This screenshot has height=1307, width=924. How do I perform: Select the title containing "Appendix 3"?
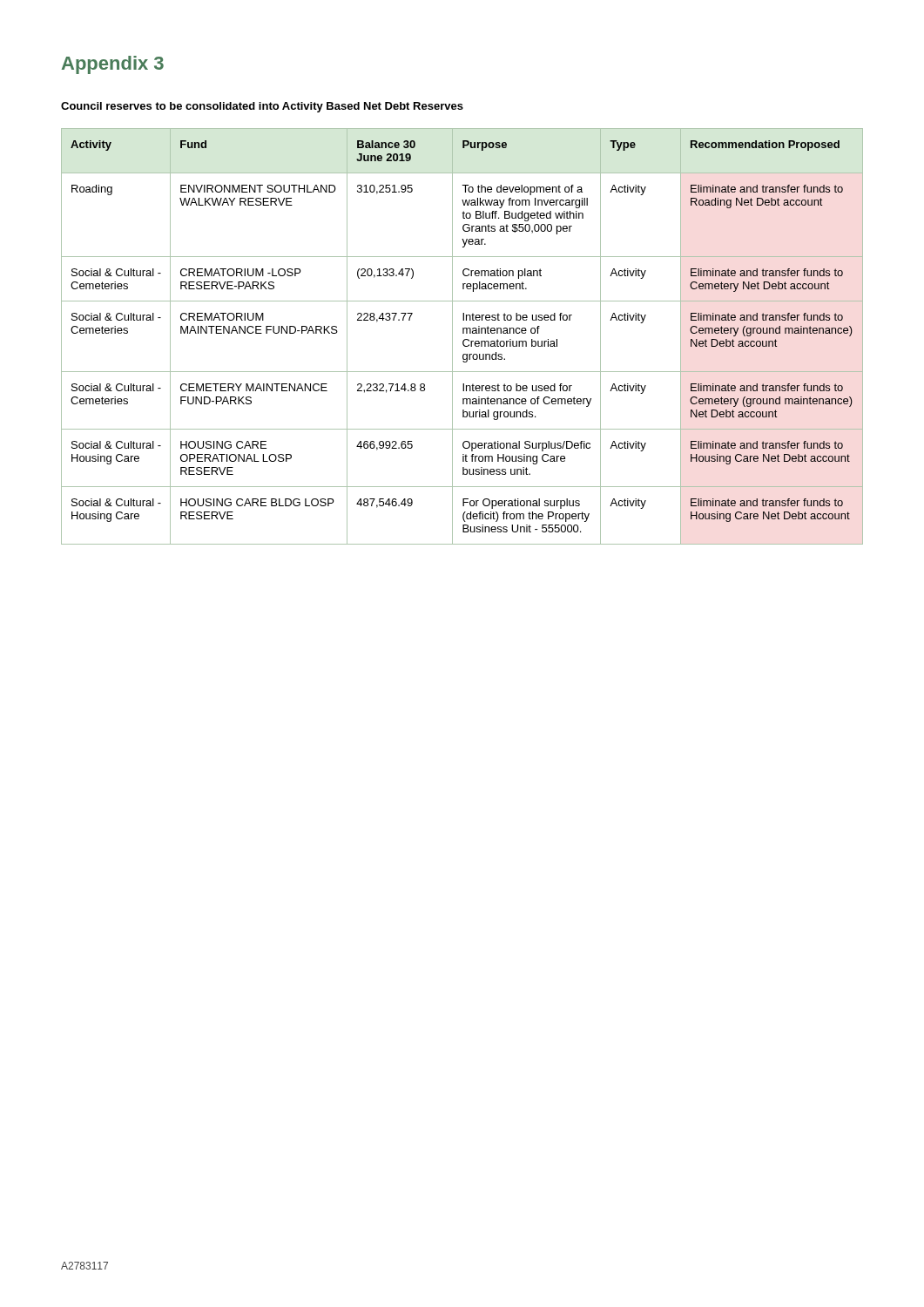pos(113,63)
